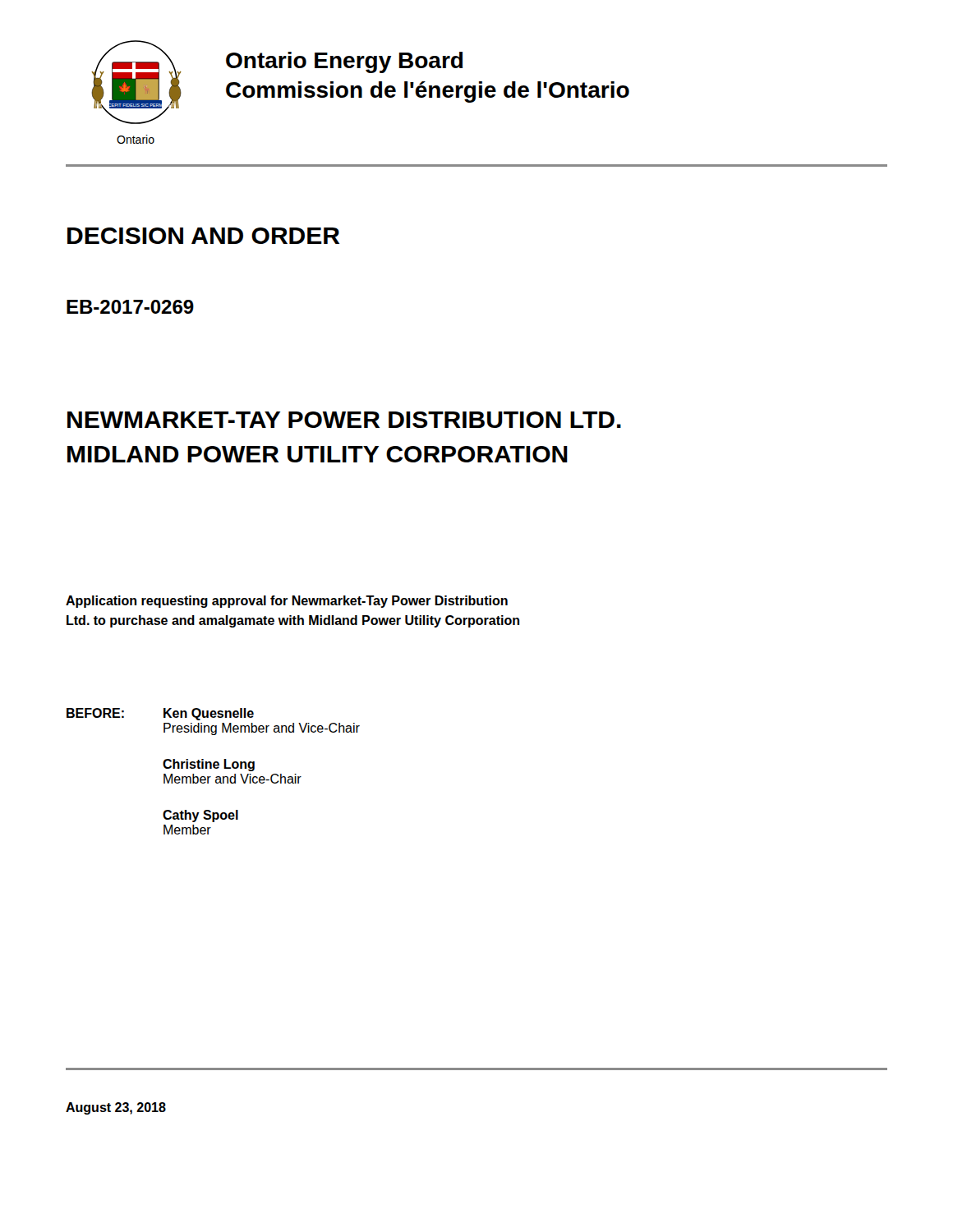Navigate to the element starting "NEWMARKET-TAY POWER DISTRIBUTION LTD."
953x1232 pixels.
[x=476, y=437]
